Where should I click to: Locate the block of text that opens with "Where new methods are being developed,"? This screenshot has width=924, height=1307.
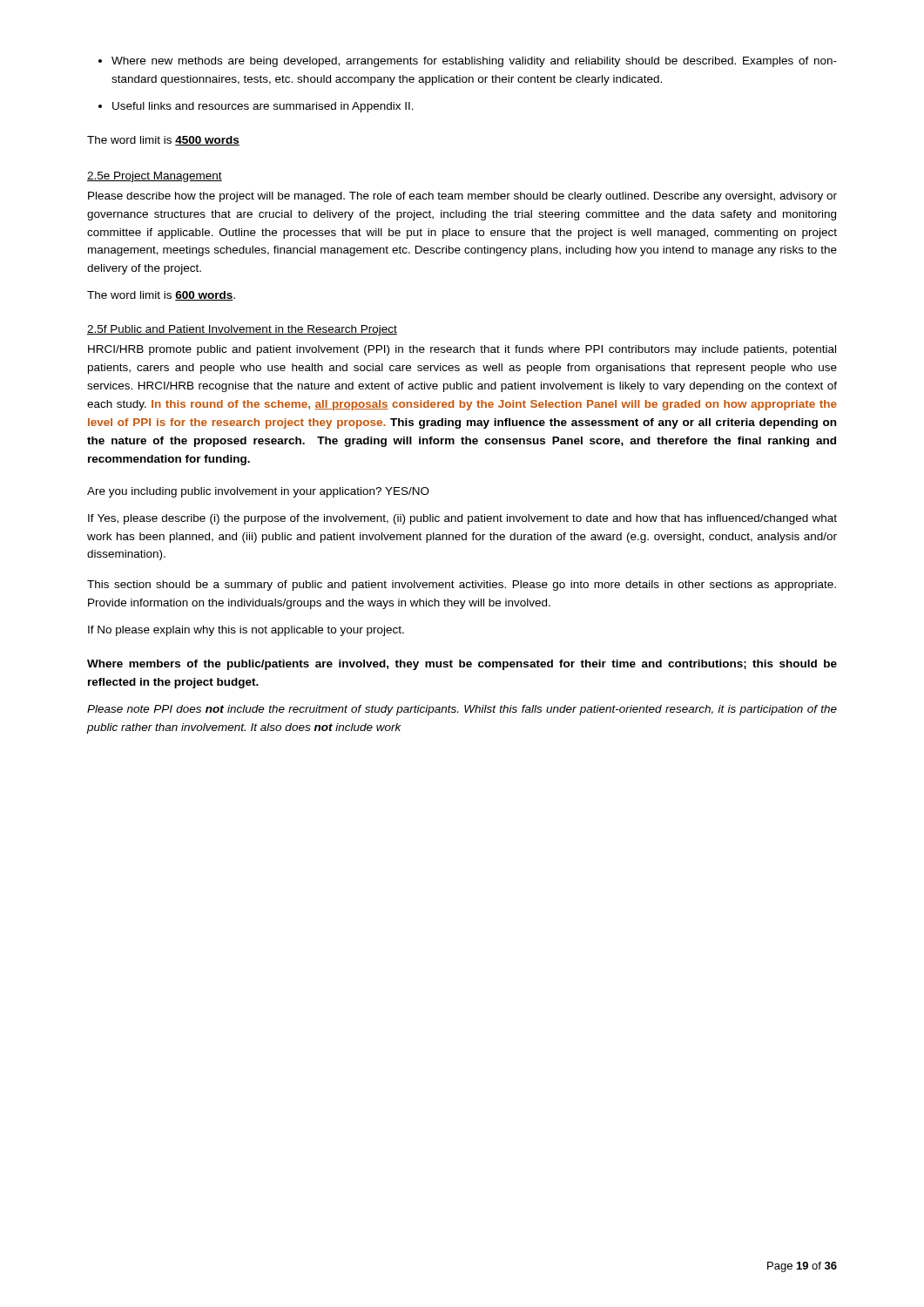(462, 71)
